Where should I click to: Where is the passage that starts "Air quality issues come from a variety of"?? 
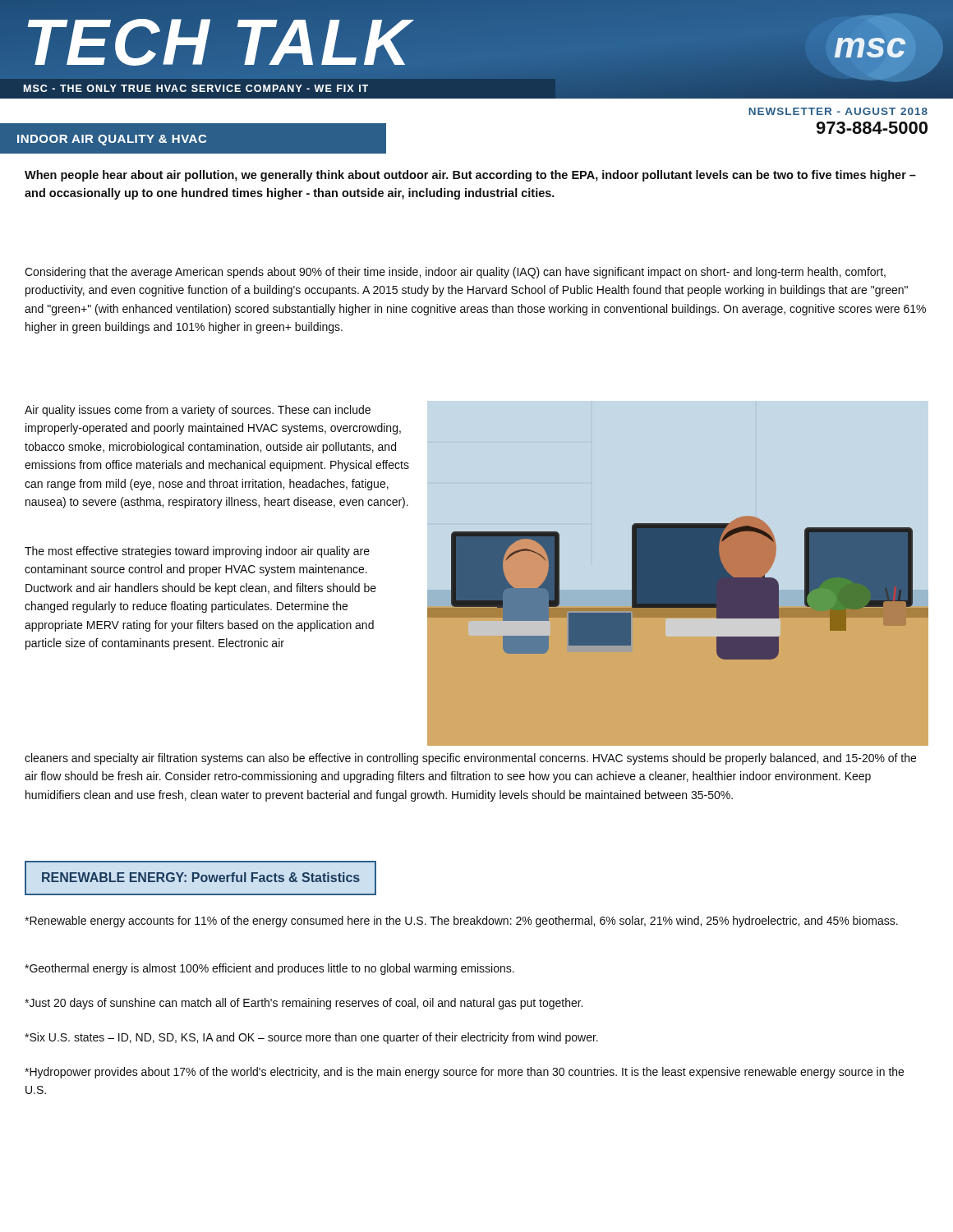(x=217, y=456)
